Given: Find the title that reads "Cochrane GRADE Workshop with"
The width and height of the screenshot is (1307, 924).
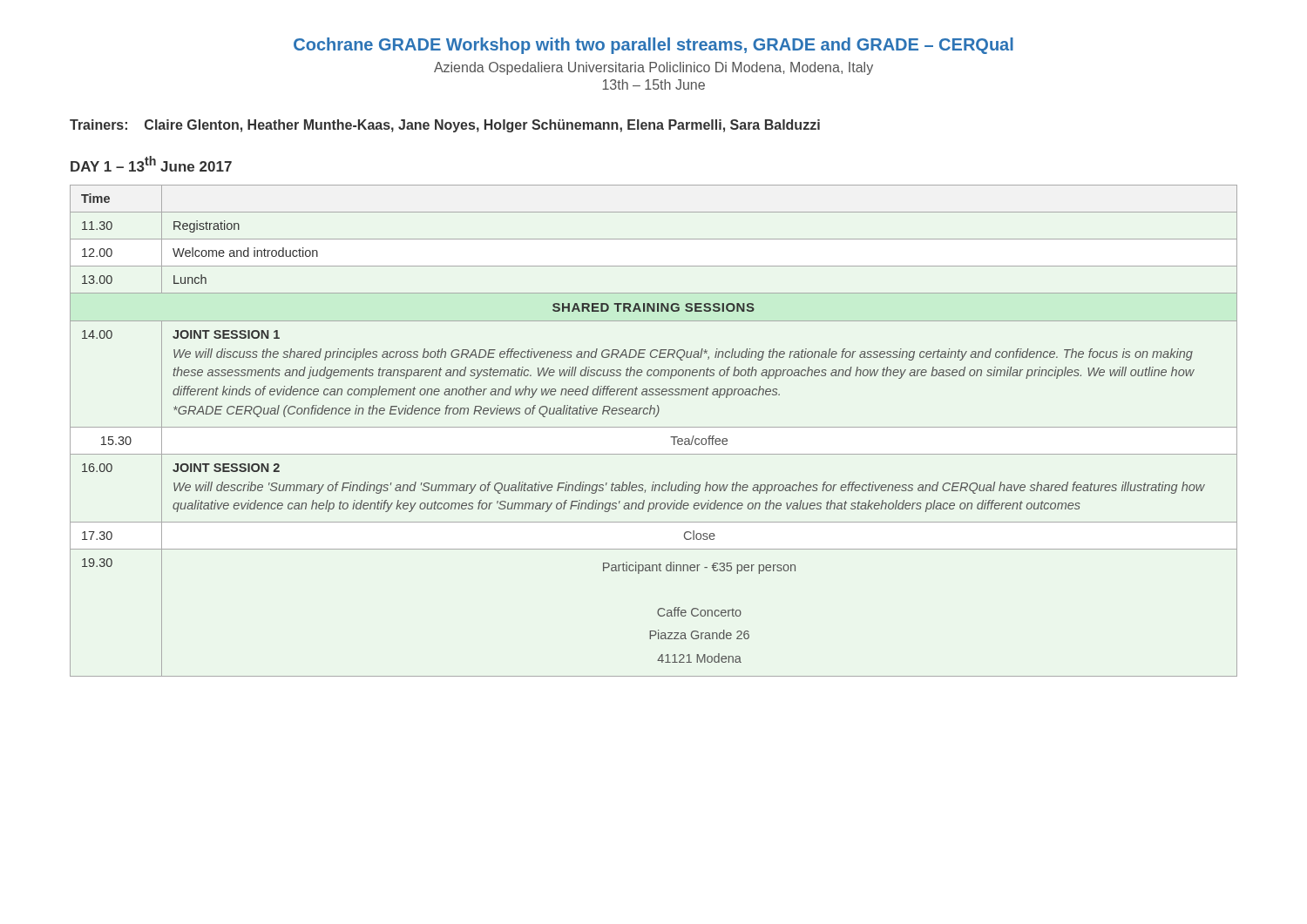Looking at the screenshot, I should (x=654, y=44).
